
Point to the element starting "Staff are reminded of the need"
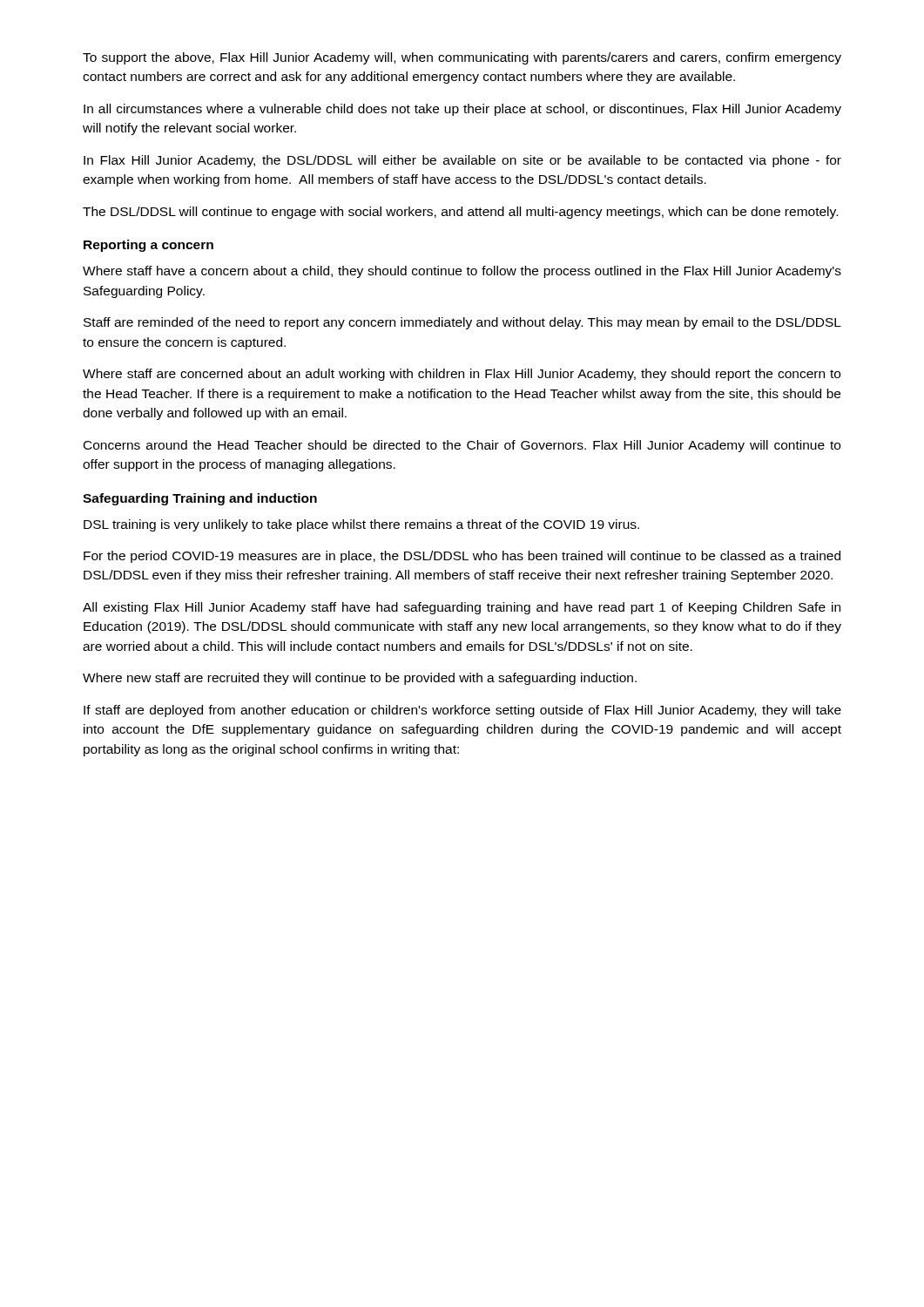462,333
